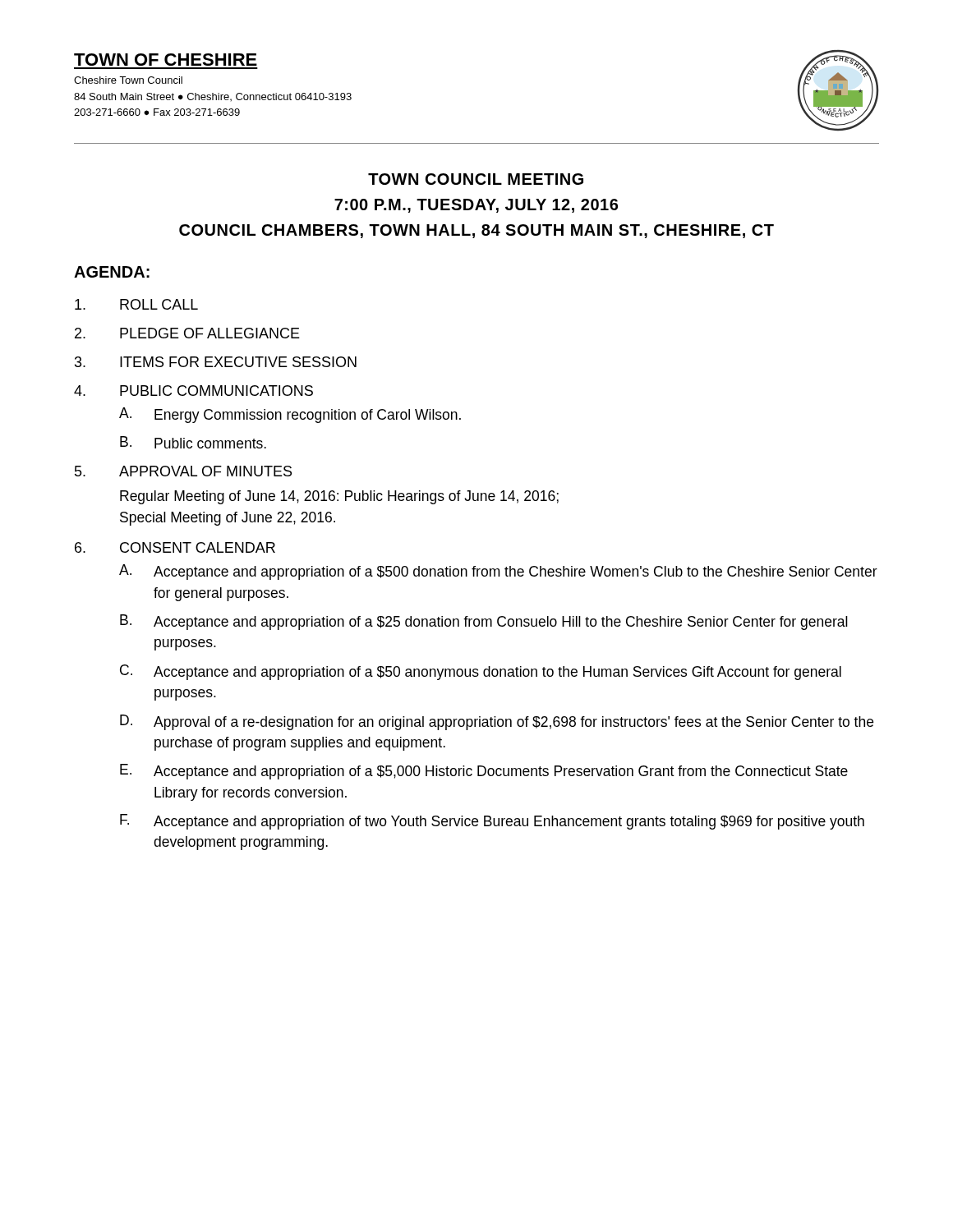The width and height of the screenshot is (953, 1232).
Task: Click on the text block starting "TOWN COUNCIL MEETING 7:00 P.M., TUESDAY, JULY 12,"
Action: pos(476,205)
